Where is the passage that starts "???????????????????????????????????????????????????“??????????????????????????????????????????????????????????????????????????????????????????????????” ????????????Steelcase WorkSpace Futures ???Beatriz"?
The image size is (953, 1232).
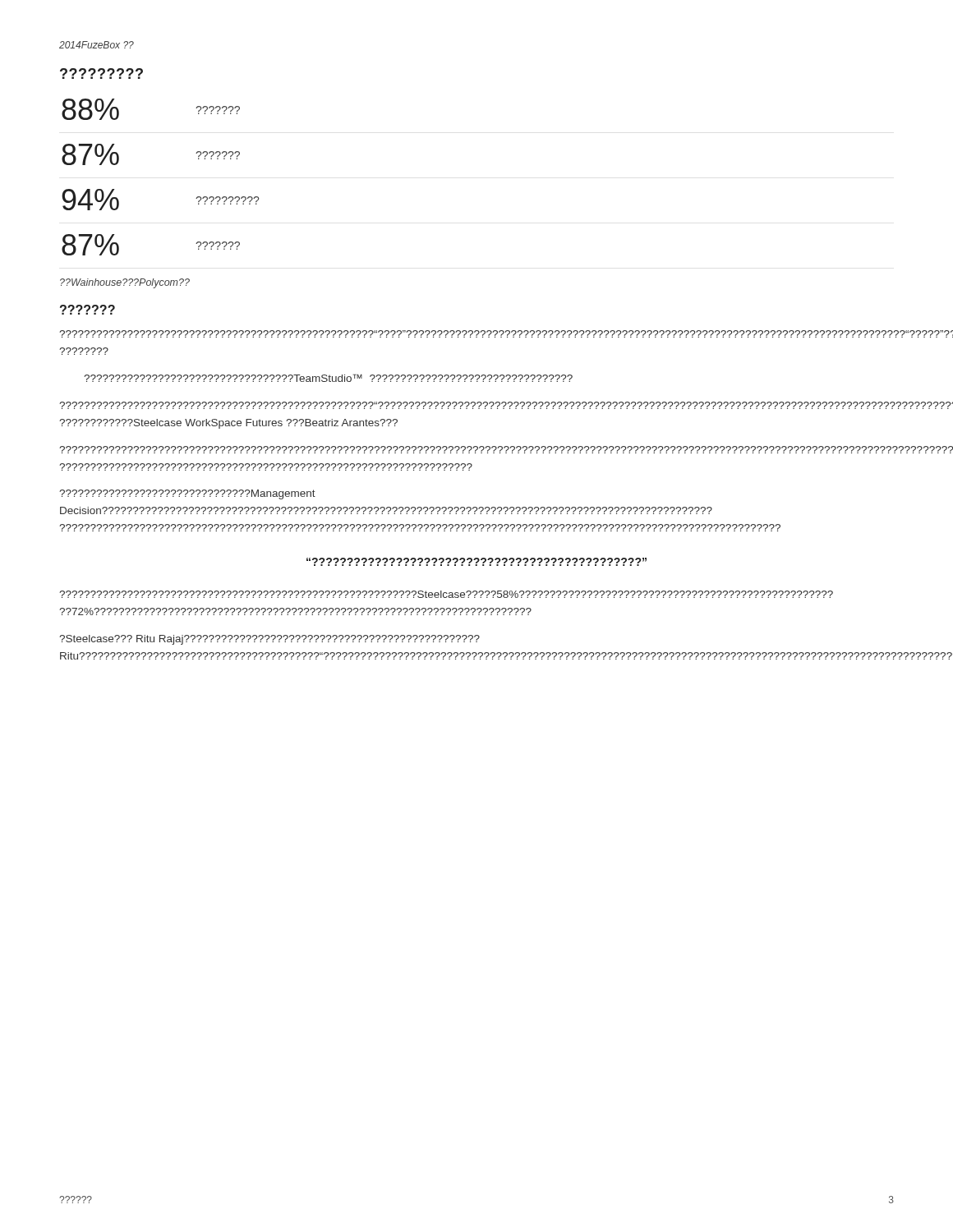click(x=476, y=414)
